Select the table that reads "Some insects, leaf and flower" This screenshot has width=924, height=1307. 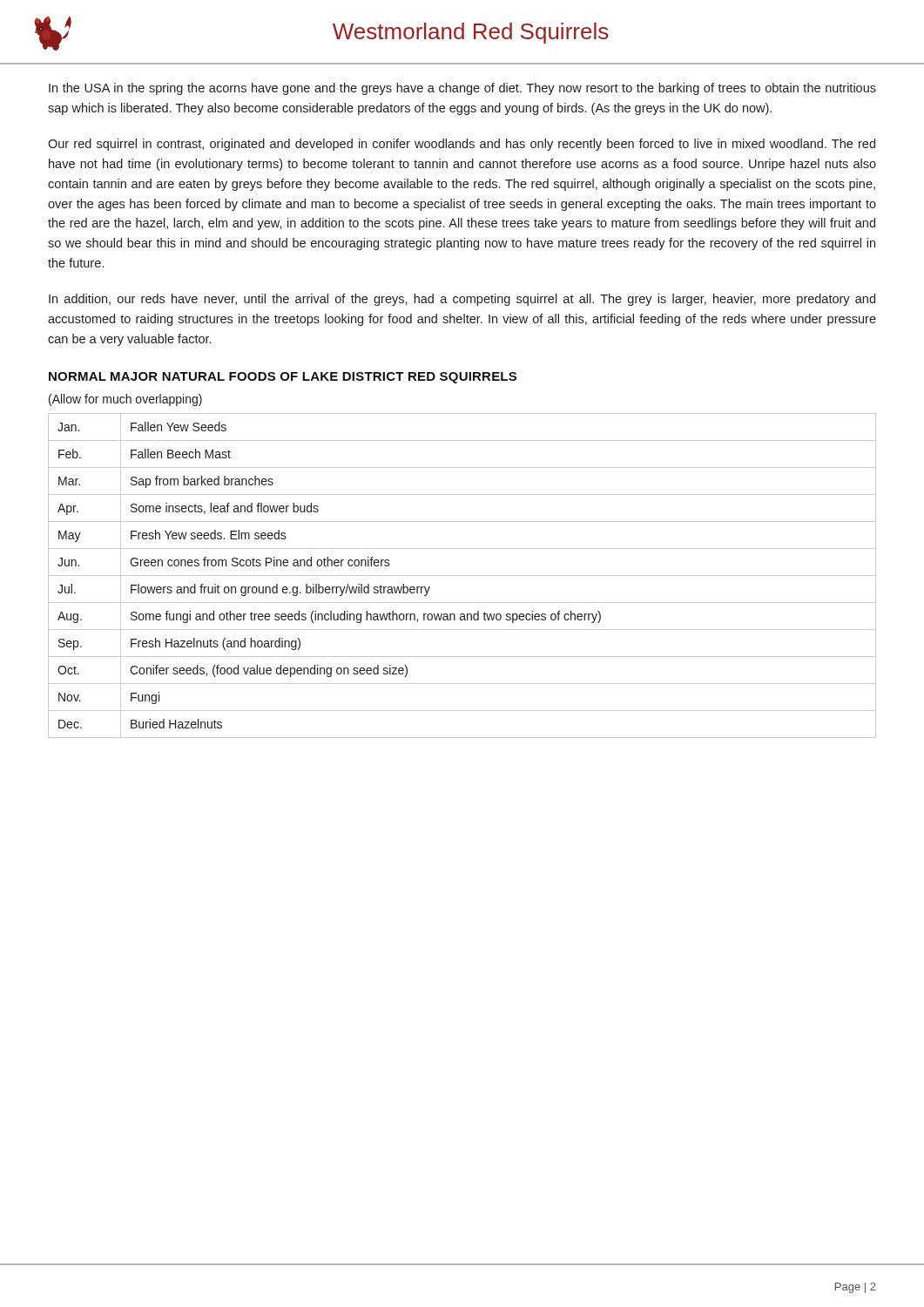tap(462, 575)
